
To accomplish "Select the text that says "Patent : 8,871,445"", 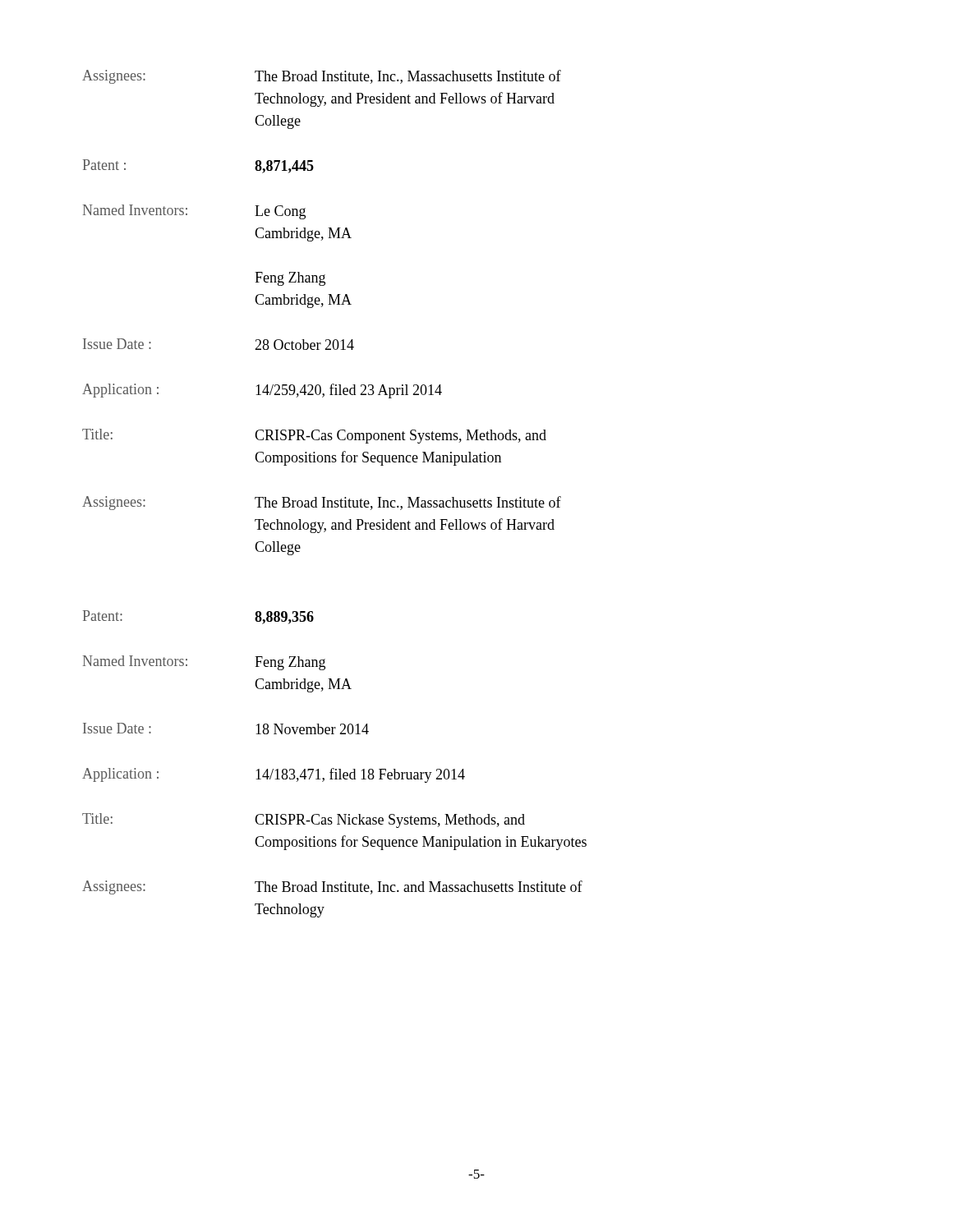I will [x=110, y=166].
